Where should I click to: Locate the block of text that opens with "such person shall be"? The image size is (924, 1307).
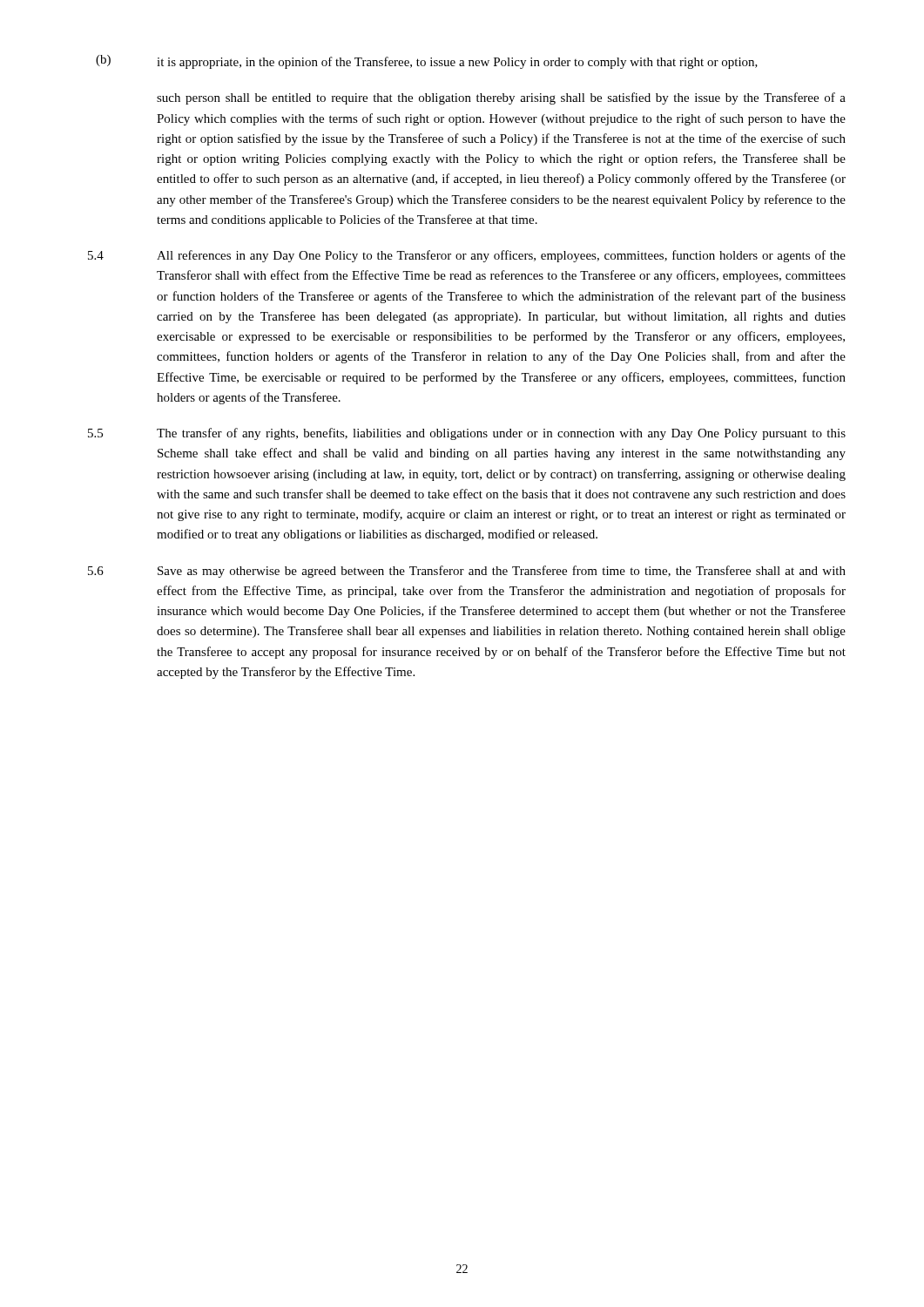501,159
